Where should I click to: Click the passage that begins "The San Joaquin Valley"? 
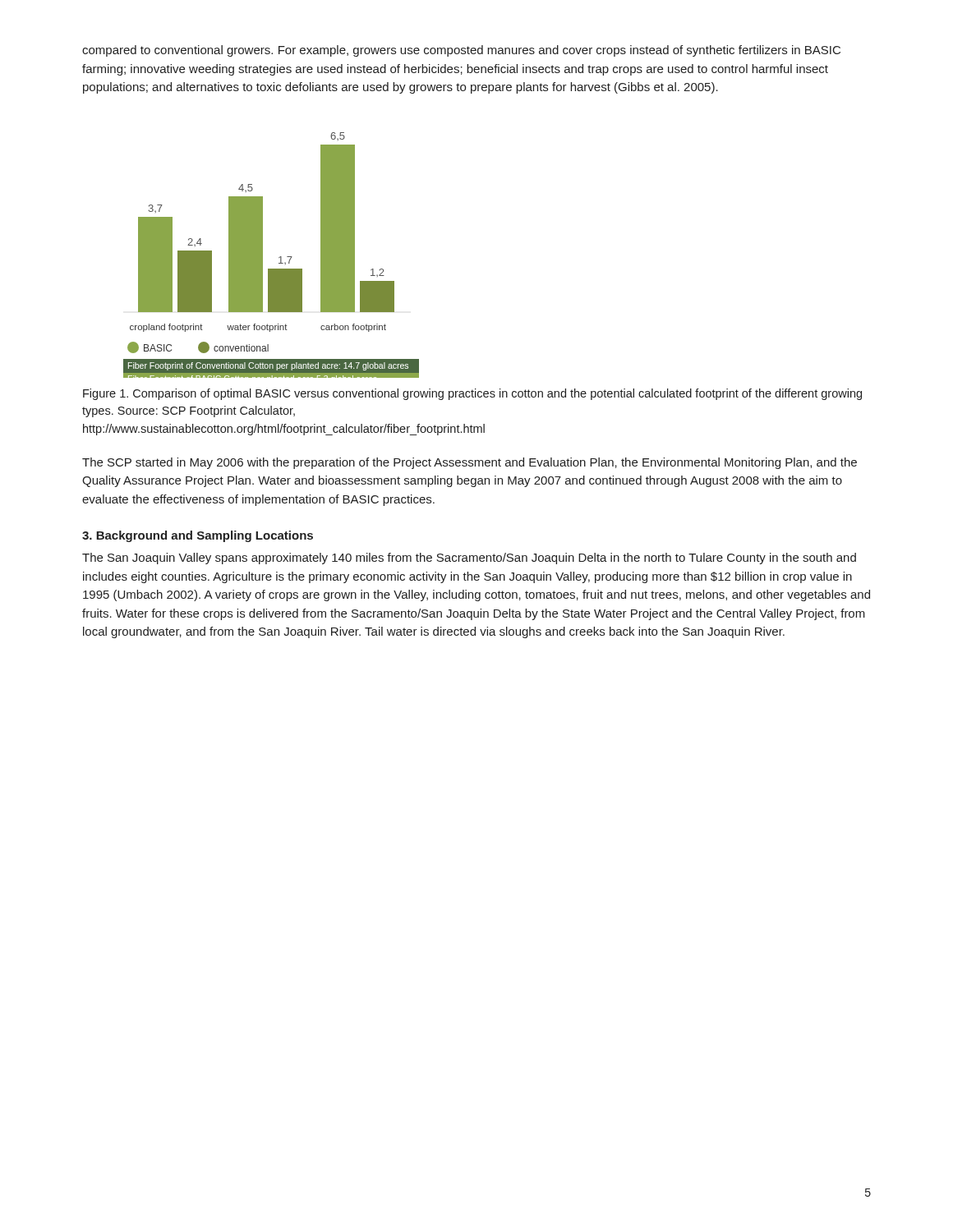476,594
